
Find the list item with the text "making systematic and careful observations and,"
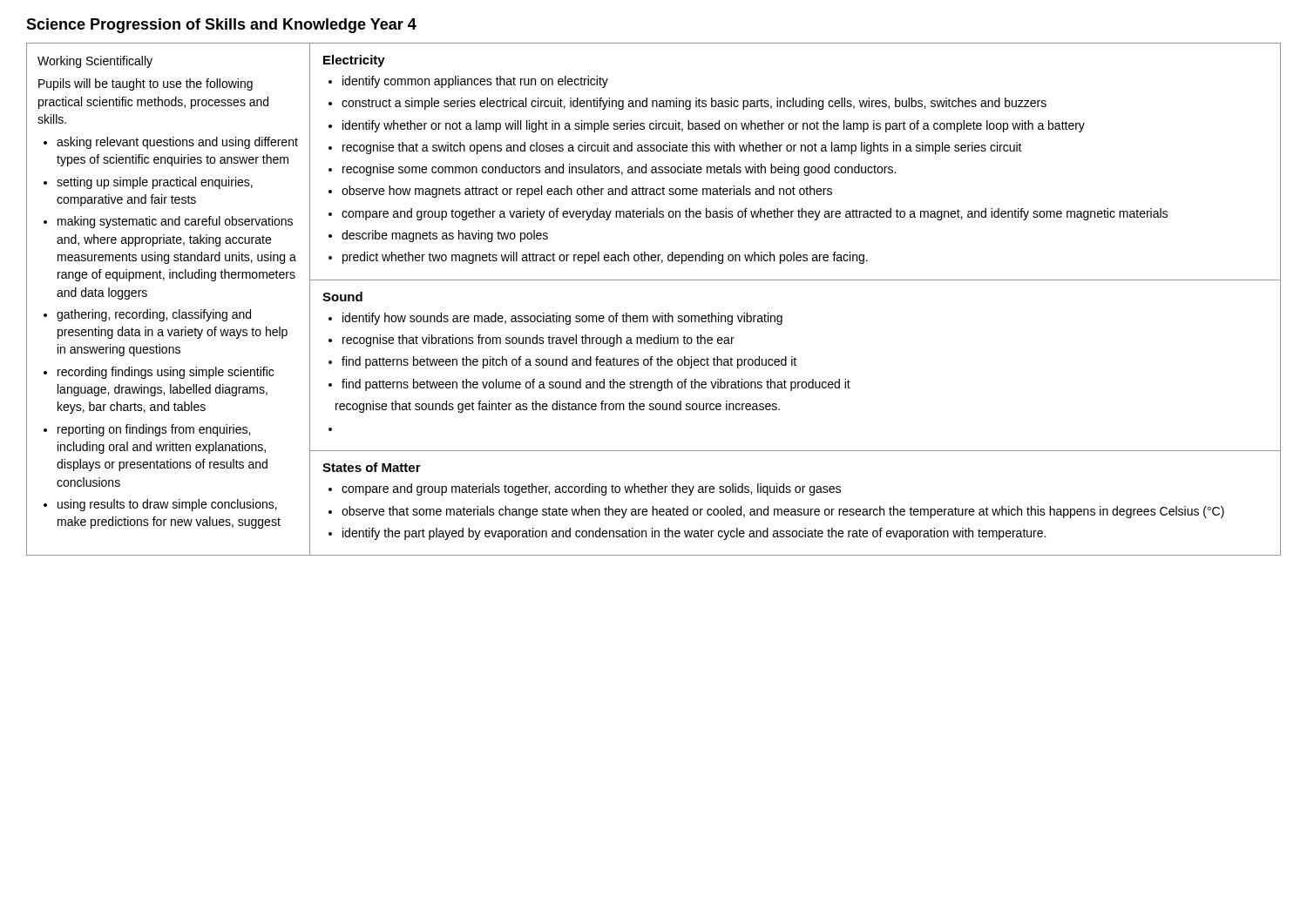click(x=176, y=257)
